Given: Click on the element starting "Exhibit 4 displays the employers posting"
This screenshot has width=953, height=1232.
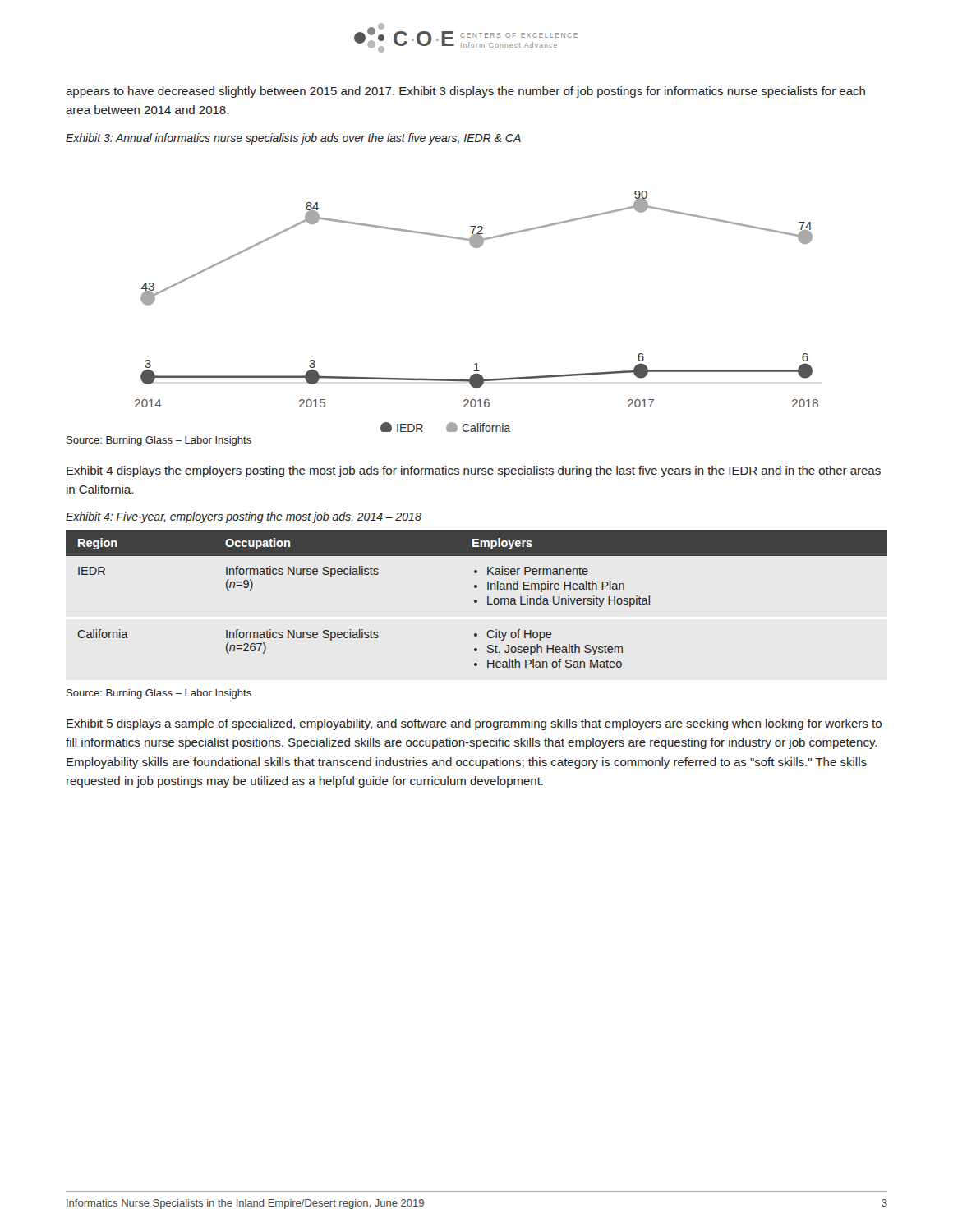Looking at the screenshot, I should coord(473,479).
